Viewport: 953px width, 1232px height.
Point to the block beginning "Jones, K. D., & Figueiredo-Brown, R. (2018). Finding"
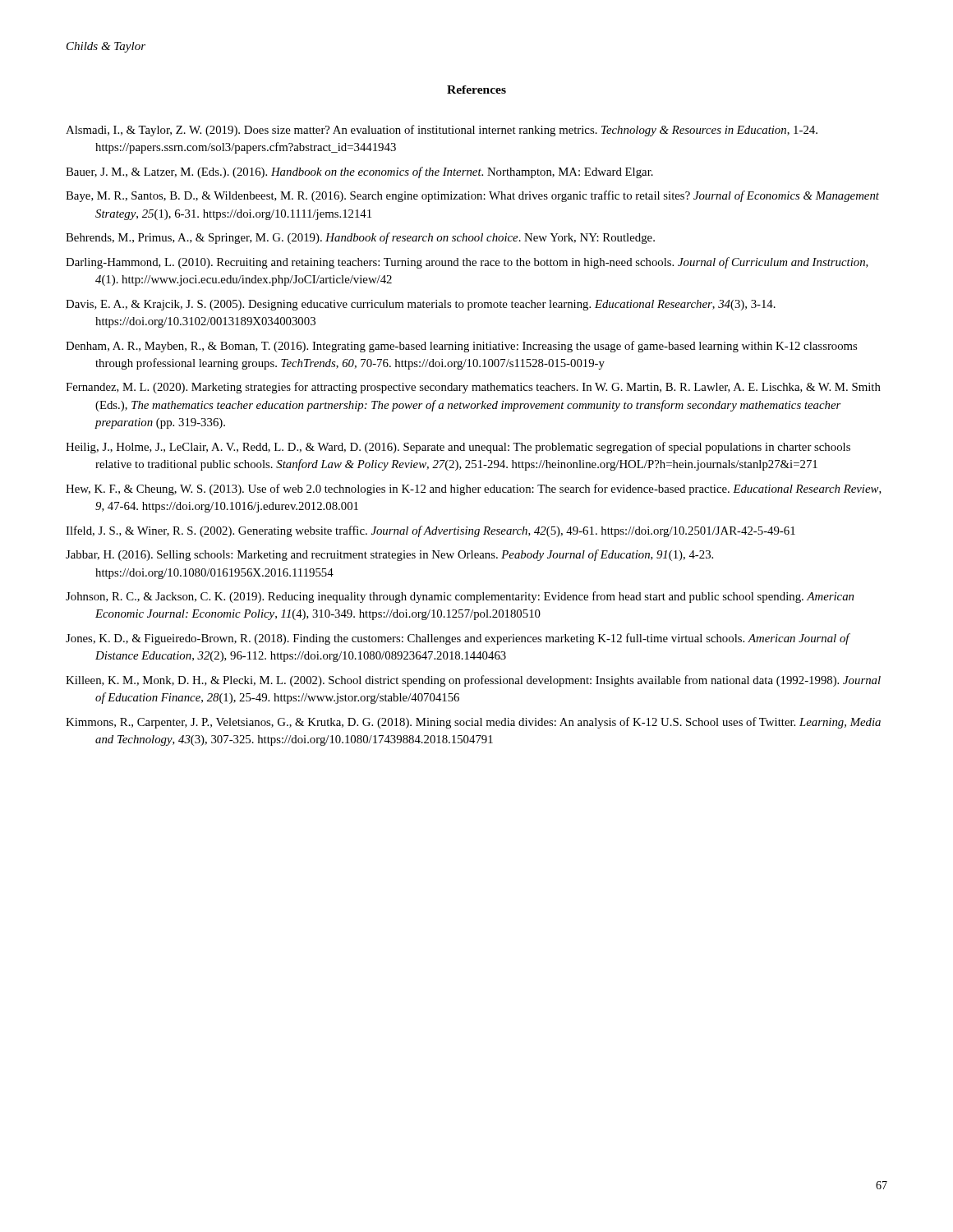[457, 647]
